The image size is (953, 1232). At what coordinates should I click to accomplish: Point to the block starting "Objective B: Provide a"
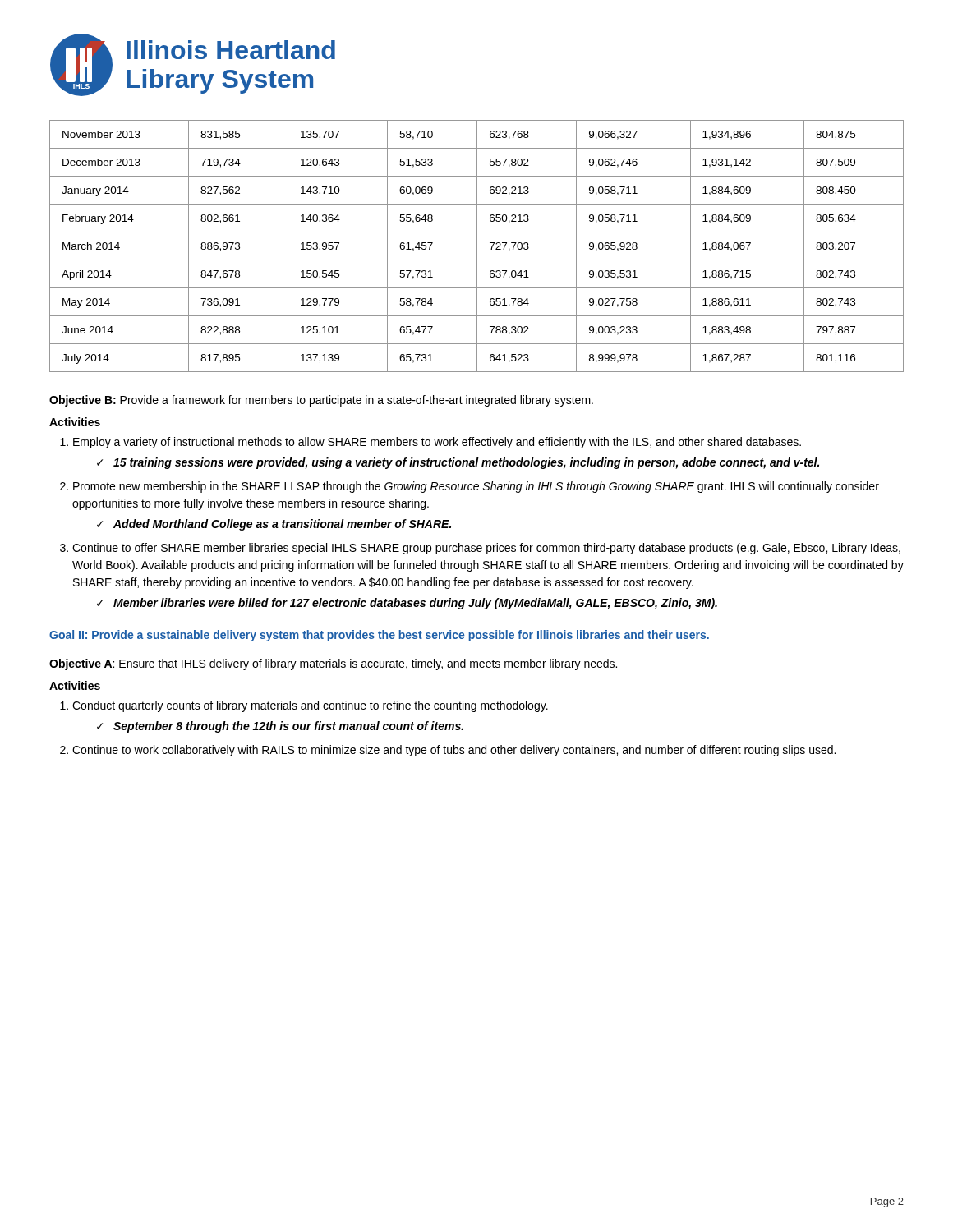click(322, 400)
